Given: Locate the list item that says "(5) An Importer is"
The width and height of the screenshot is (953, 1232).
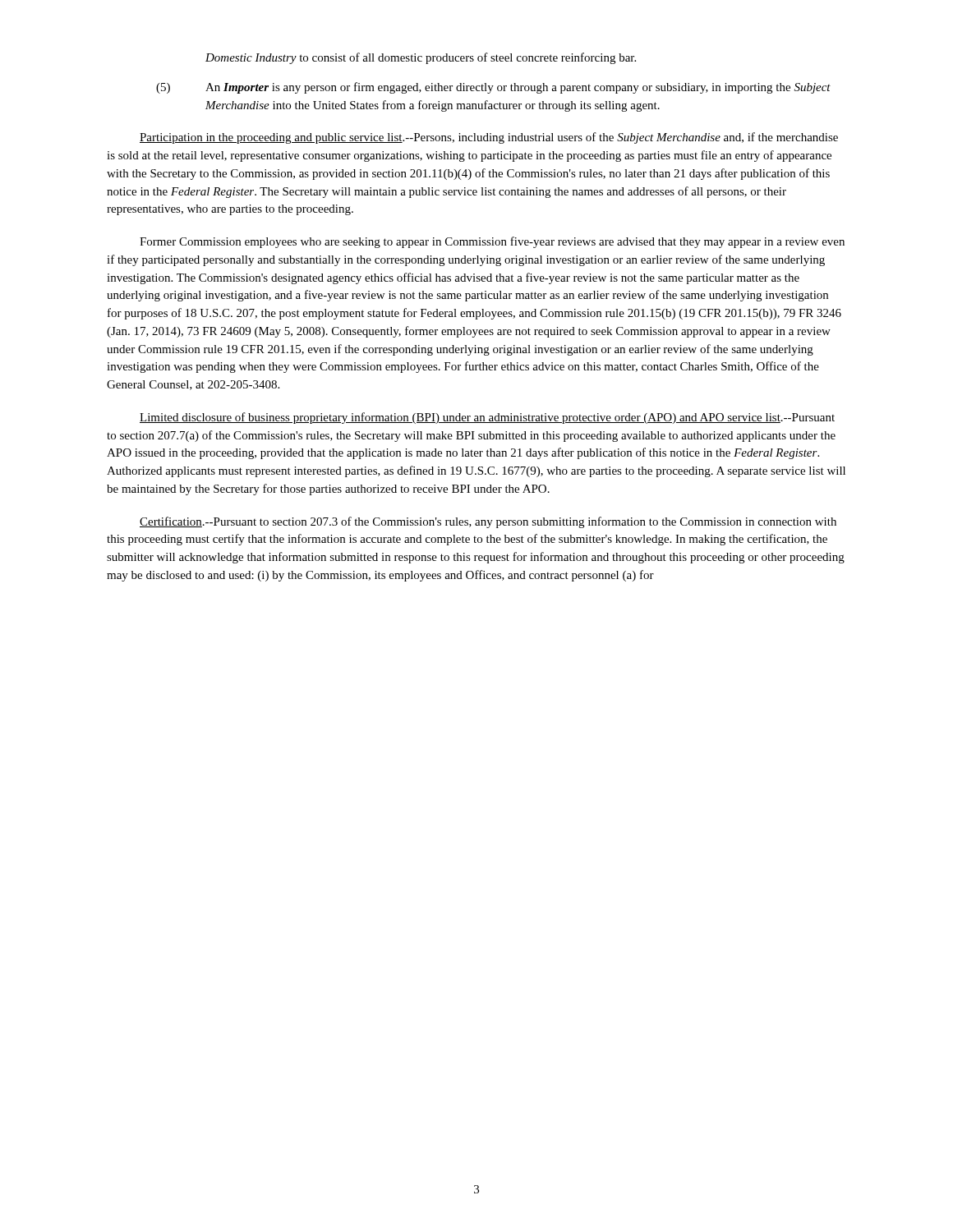Looking at the screenshot, I should tap(476, 96).
